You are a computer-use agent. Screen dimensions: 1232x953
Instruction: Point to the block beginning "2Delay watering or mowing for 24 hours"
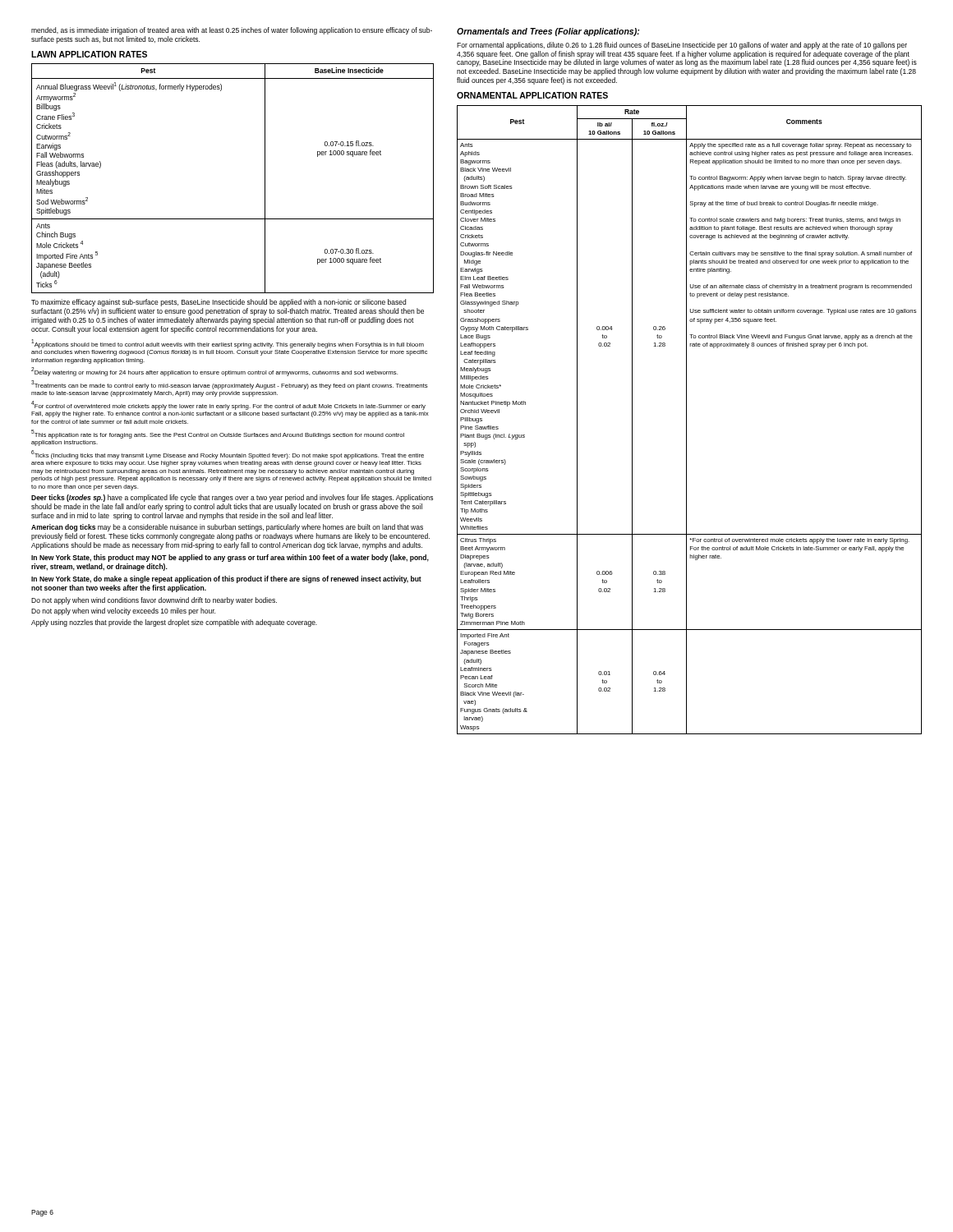[233, 372]
